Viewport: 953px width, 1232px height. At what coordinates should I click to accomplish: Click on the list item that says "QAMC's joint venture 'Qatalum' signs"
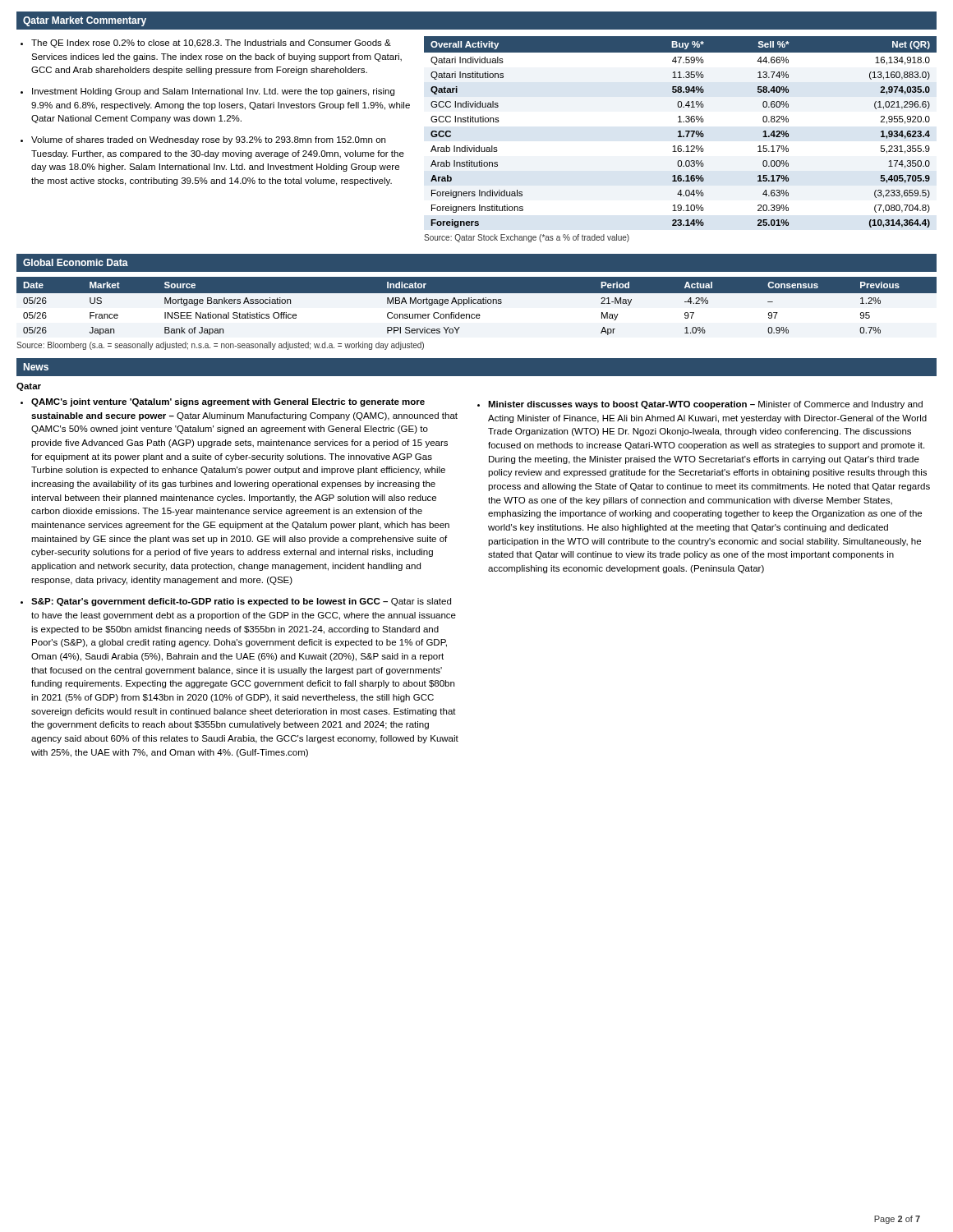pyautogui.click(x=244, y=491)
